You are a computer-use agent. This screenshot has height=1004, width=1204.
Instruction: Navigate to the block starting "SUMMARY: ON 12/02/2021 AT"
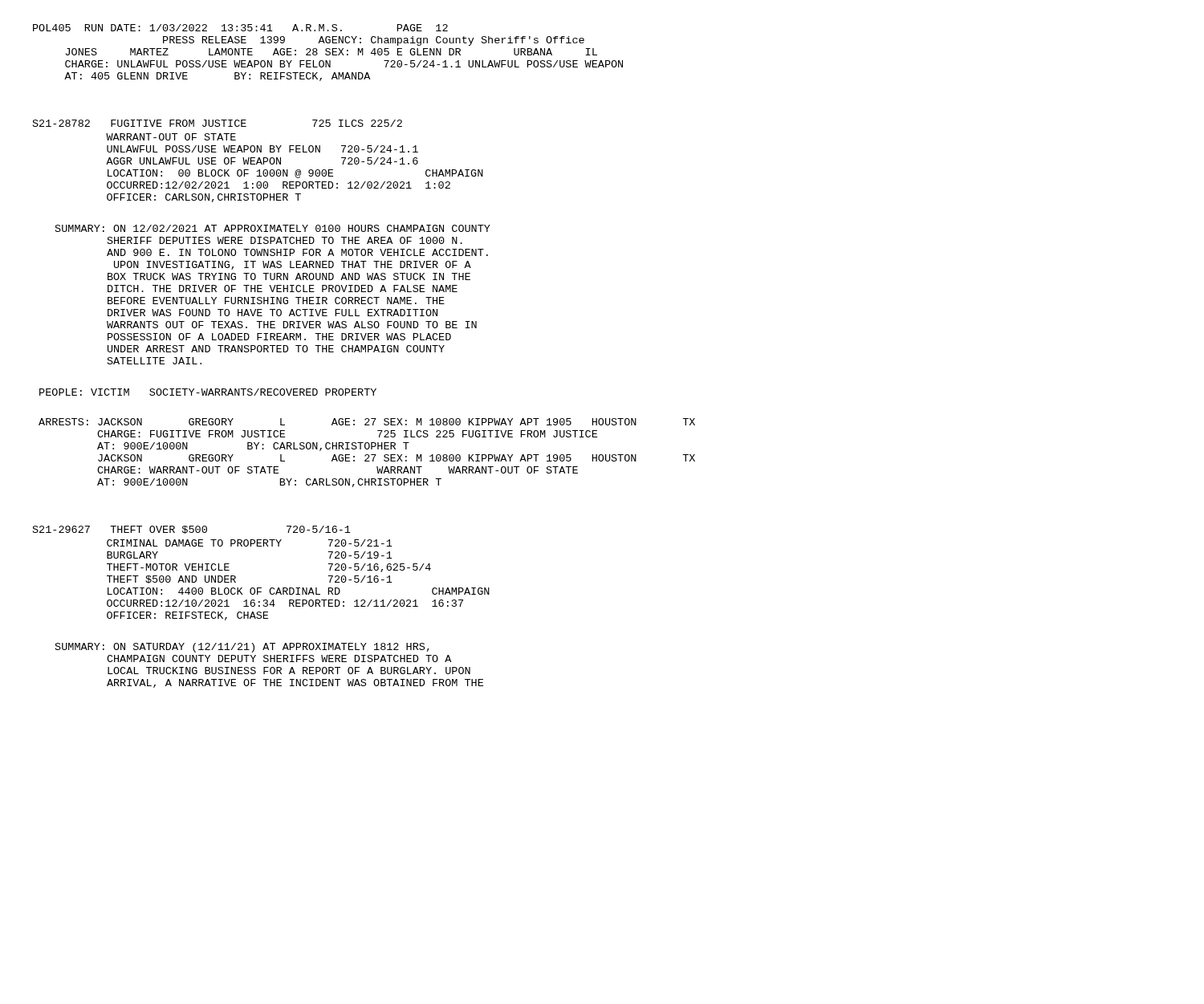pyautogui.click(x=273, y=228)
